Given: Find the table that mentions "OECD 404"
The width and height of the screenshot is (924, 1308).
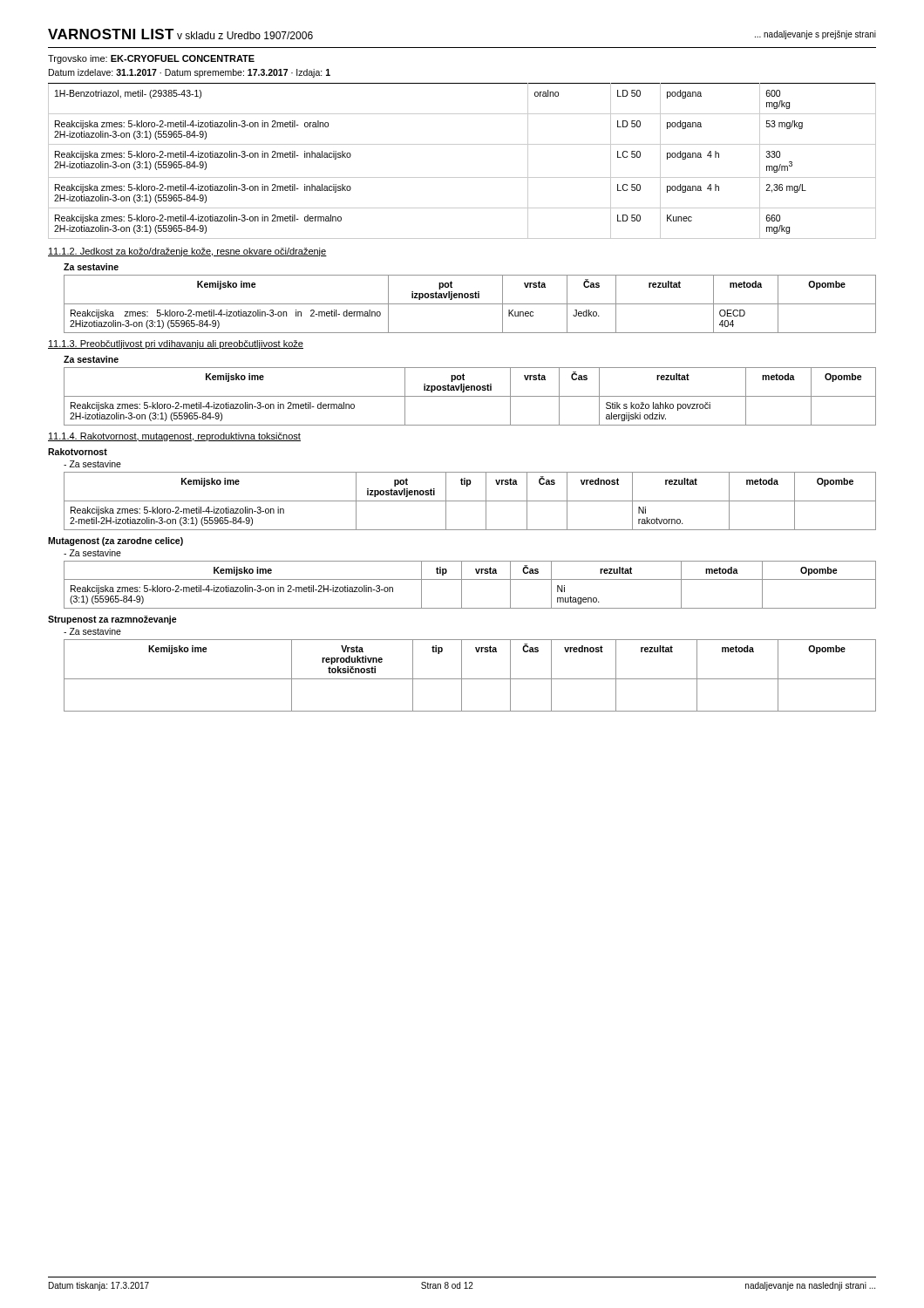Looking at the screenshot, I should (x=470, y=303).
